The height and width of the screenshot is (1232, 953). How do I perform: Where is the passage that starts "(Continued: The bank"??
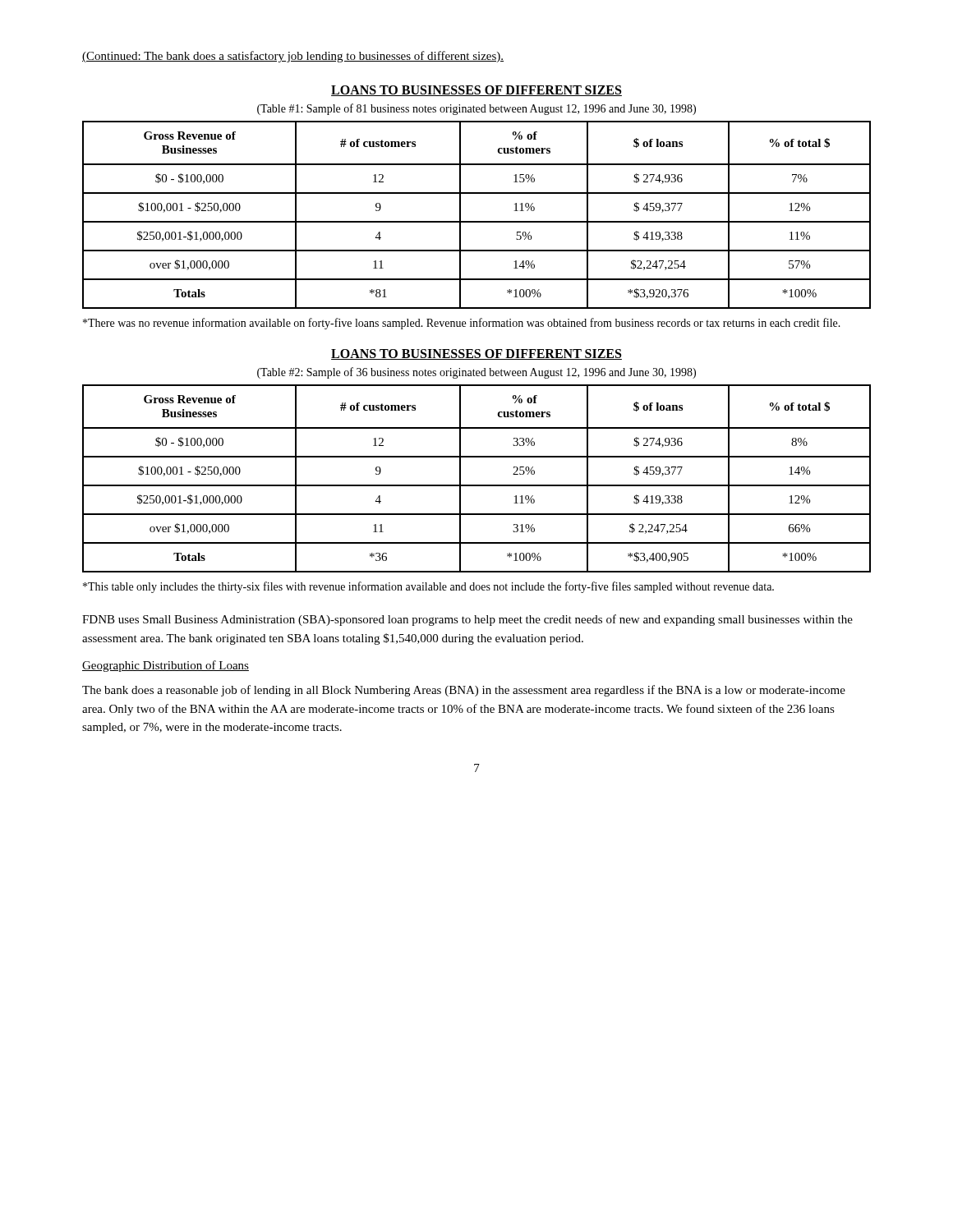coord(293,56)
